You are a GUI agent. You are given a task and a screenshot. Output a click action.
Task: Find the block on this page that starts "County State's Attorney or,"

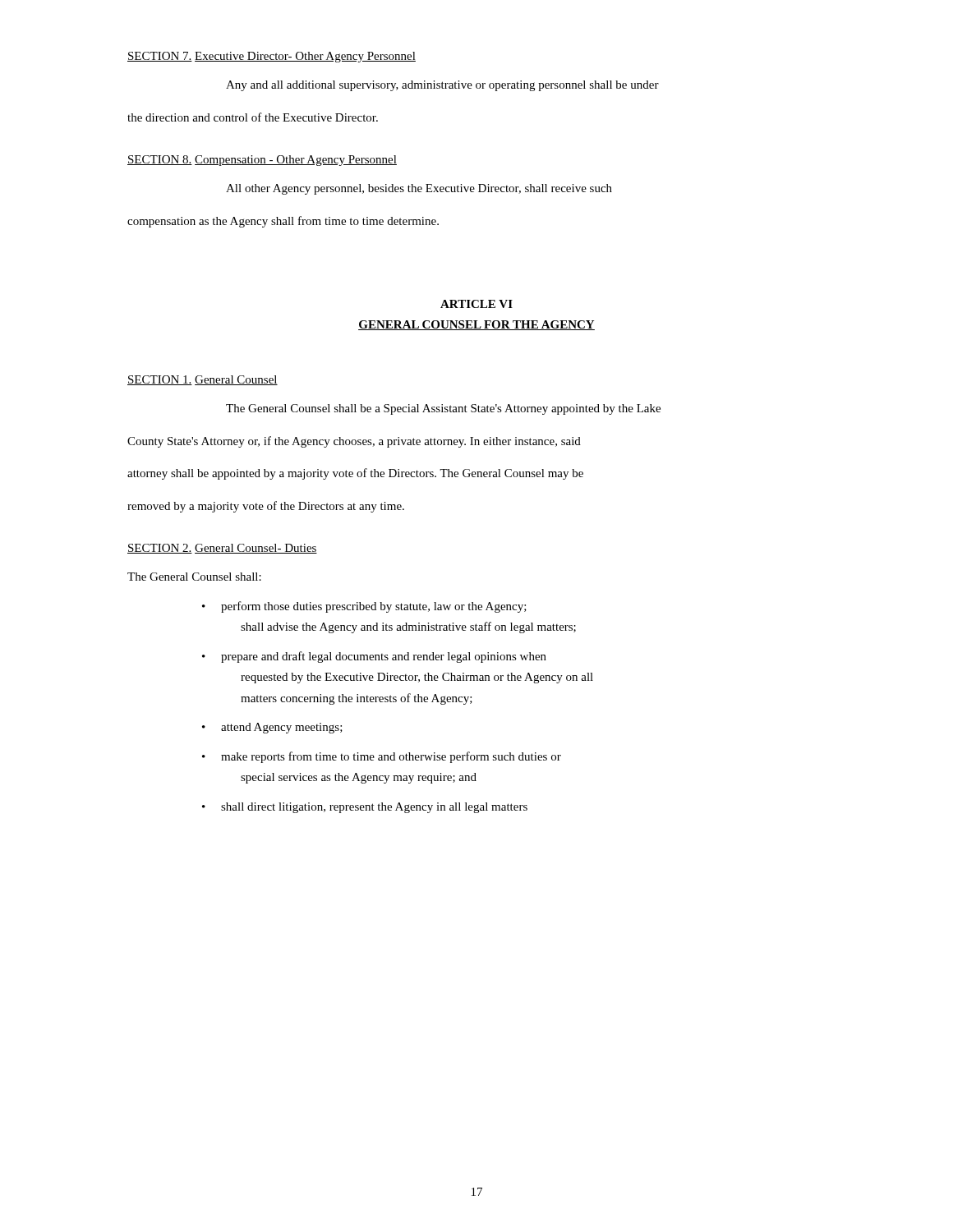click(354, 441)
